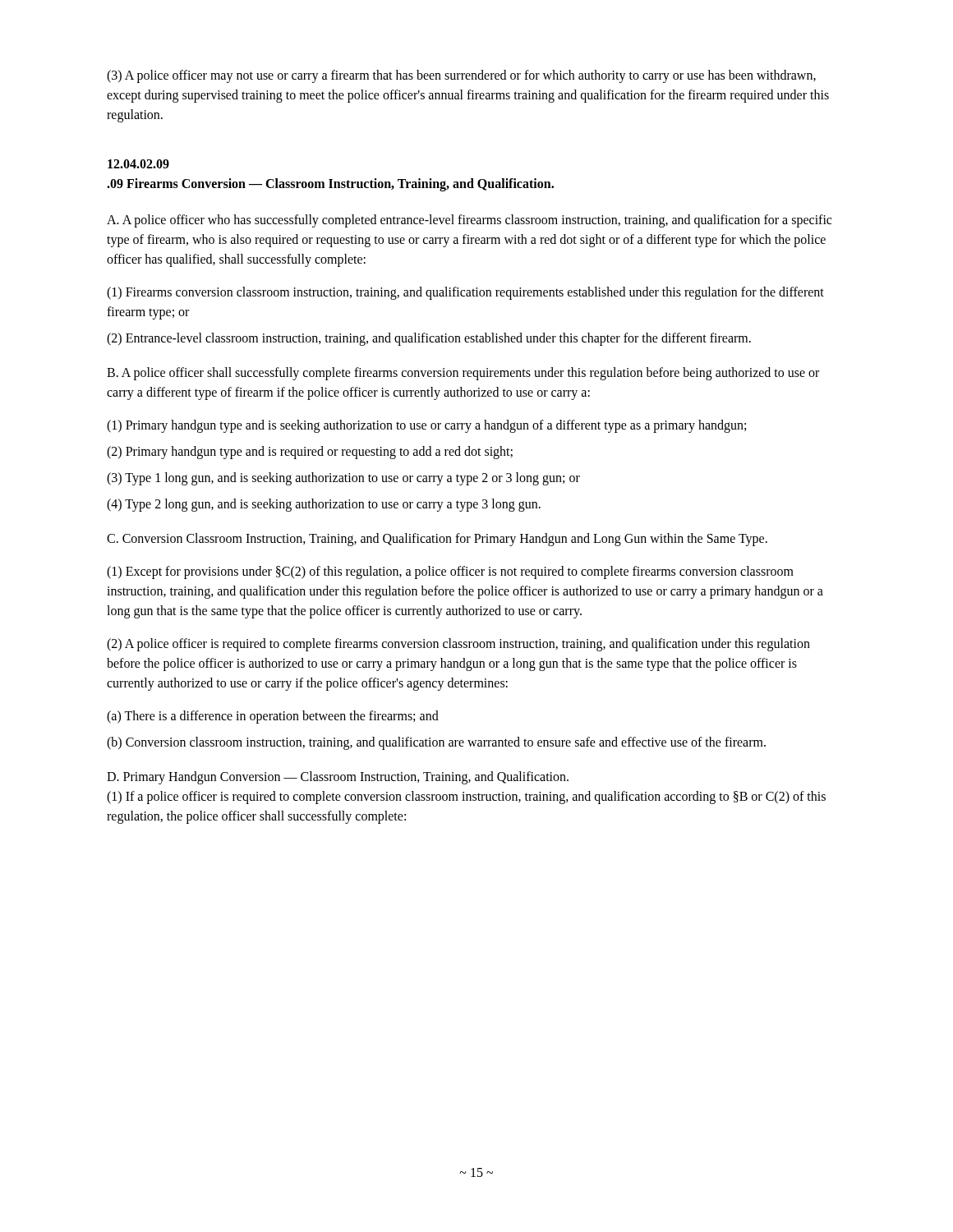Find the block on this page that starts "(1) Firearms conversion"

(476, 302)
